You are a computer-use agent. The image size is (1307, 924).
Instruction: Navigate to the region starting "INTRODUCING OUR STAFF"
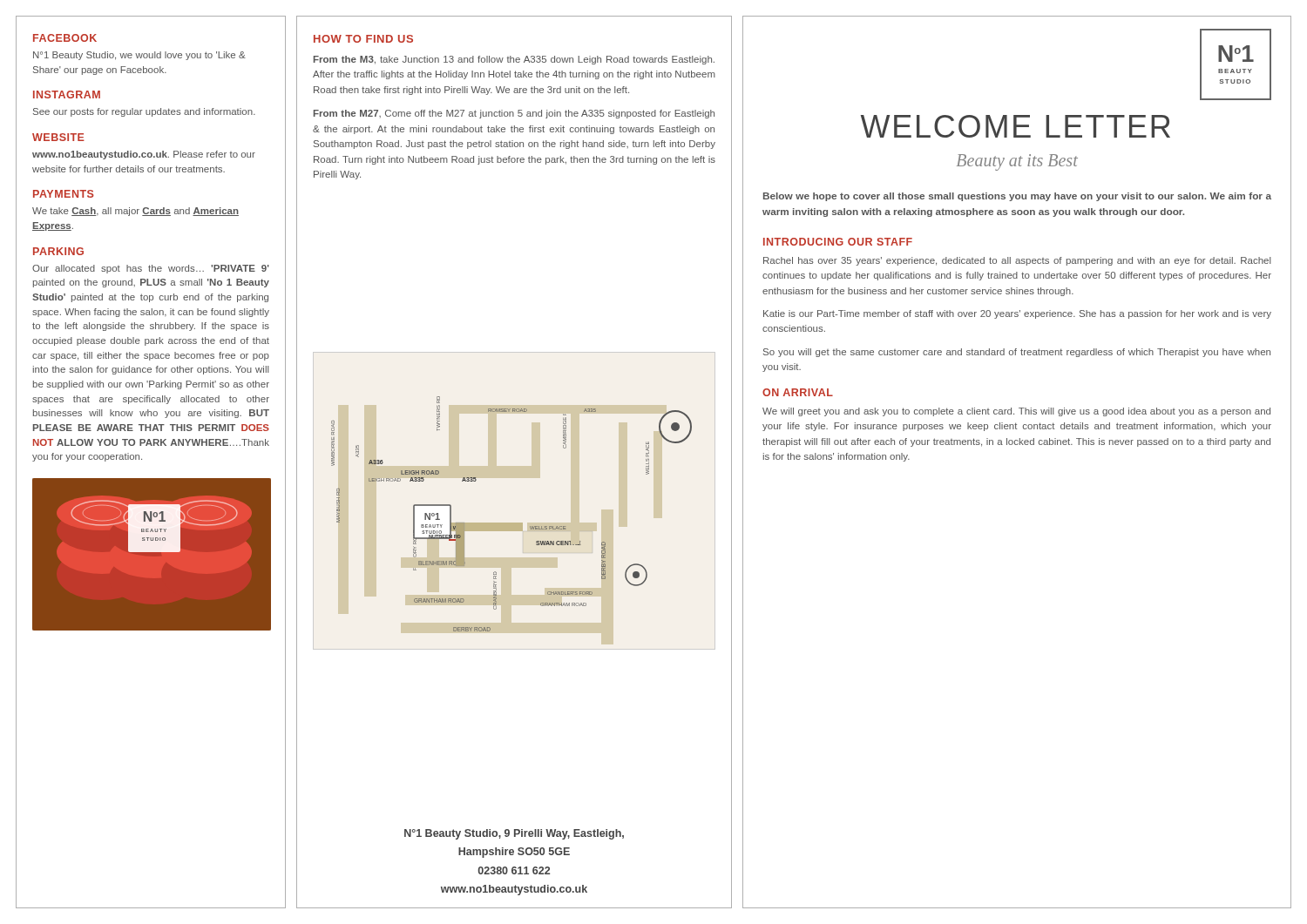838,242
